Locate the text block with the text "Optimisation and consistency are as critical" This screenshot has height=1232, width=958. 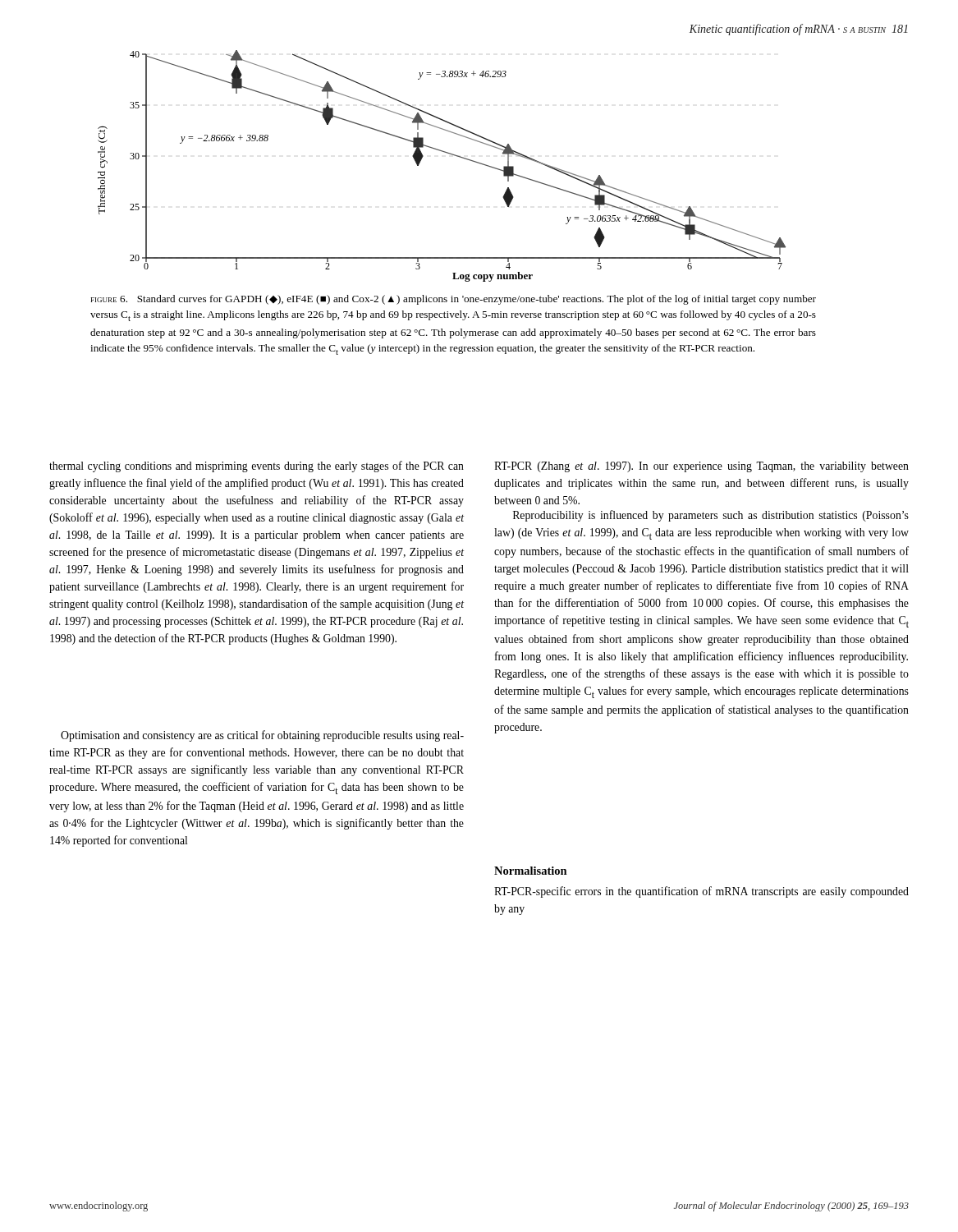click(257, 788)
